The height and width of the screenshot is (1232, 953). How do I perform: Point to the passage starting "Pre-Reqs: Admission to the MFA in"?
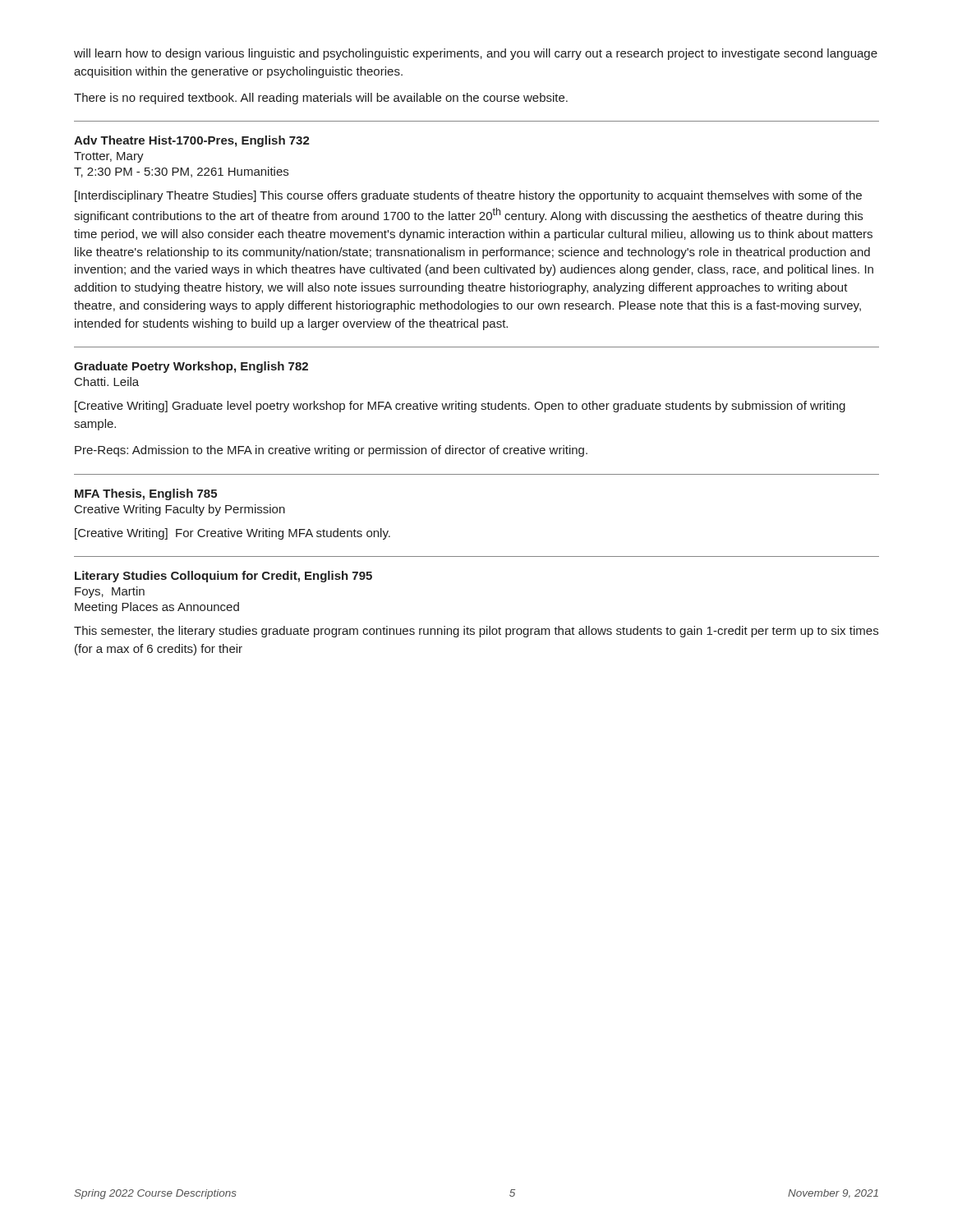[331, 449]
